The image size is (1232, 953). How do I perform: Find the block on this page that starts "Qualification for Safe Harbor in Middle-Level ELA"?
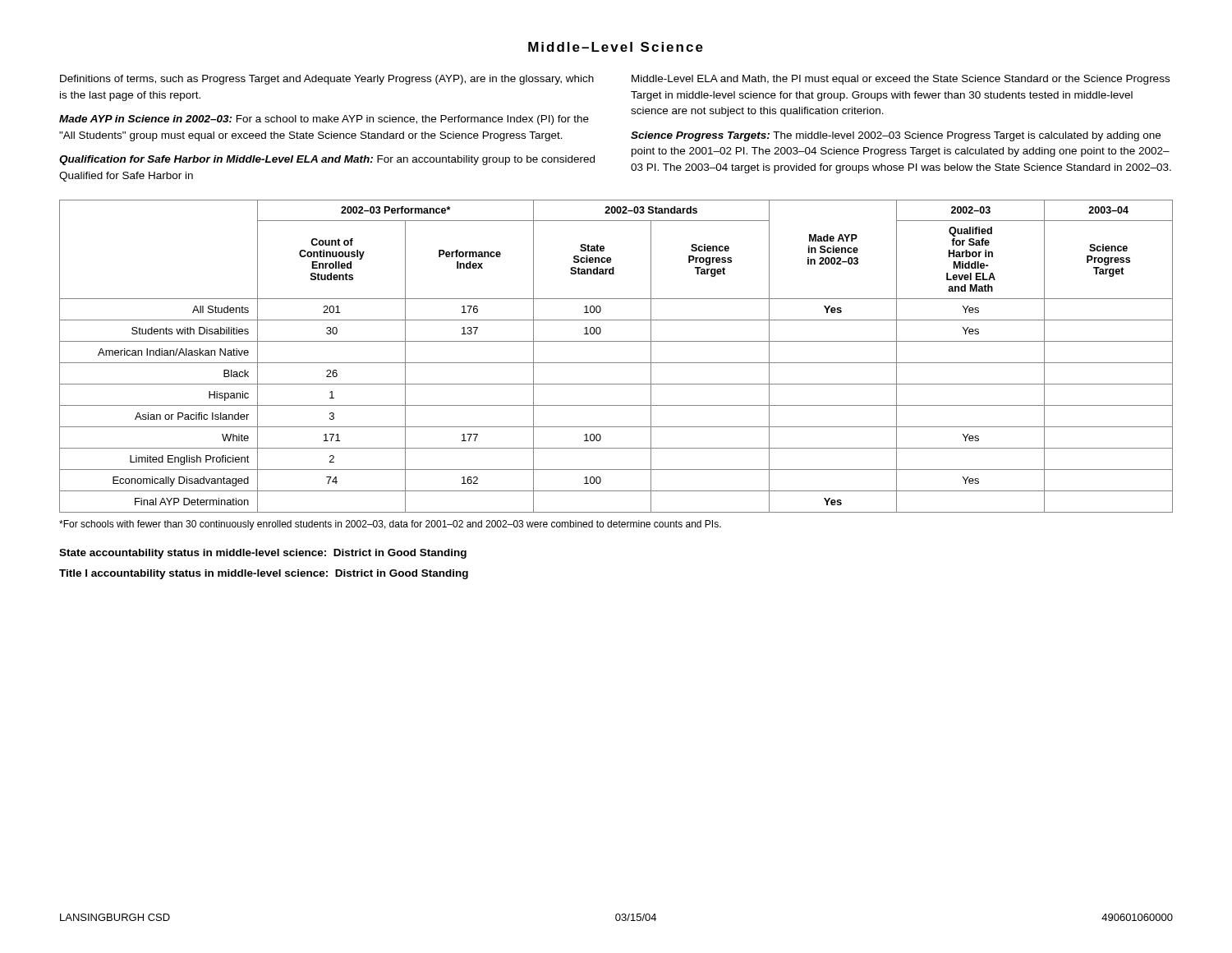pyautogui.click(x=330, y=167)
